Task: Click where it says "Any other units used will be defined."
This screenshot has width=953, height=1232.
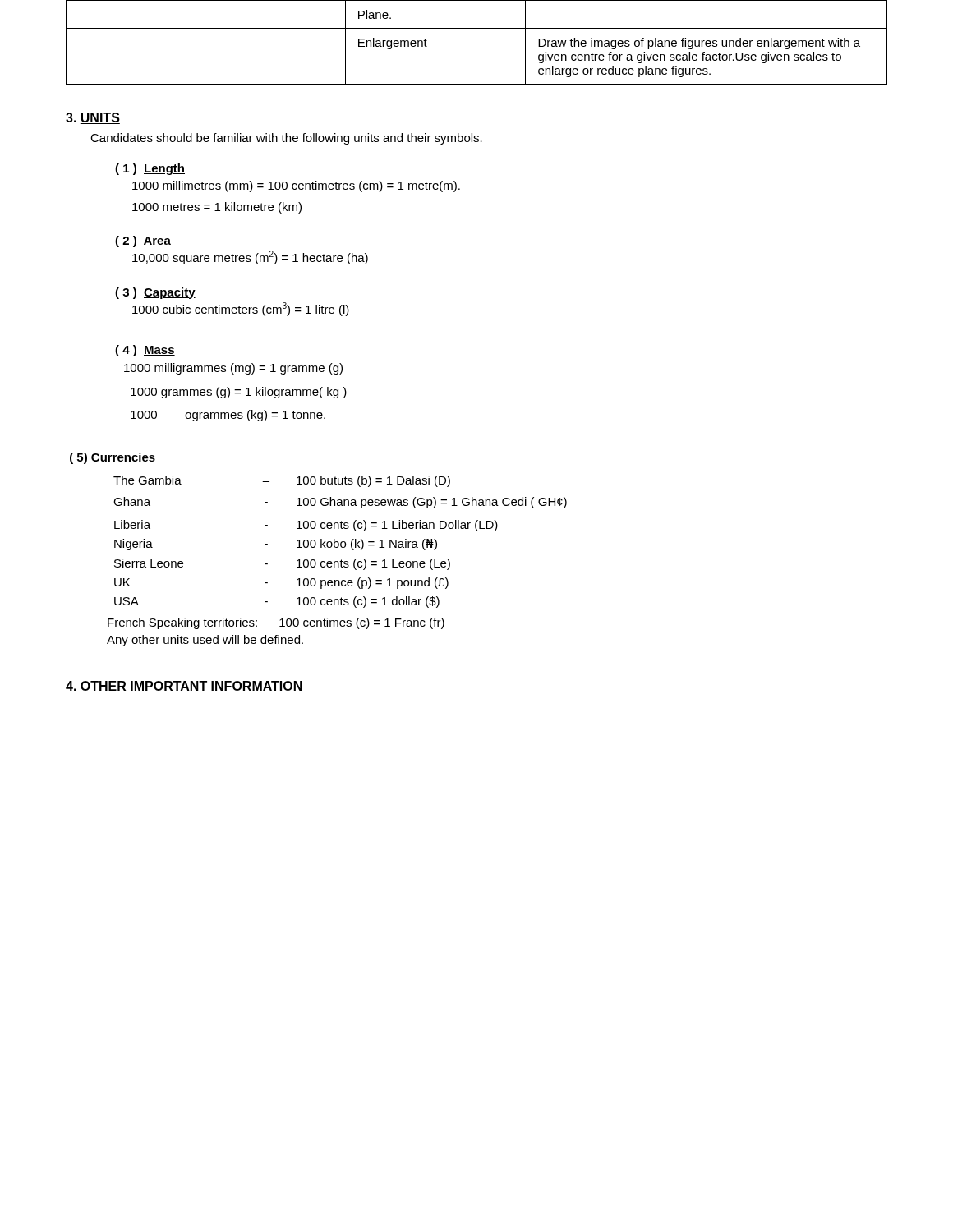Action: click(205, 639)
